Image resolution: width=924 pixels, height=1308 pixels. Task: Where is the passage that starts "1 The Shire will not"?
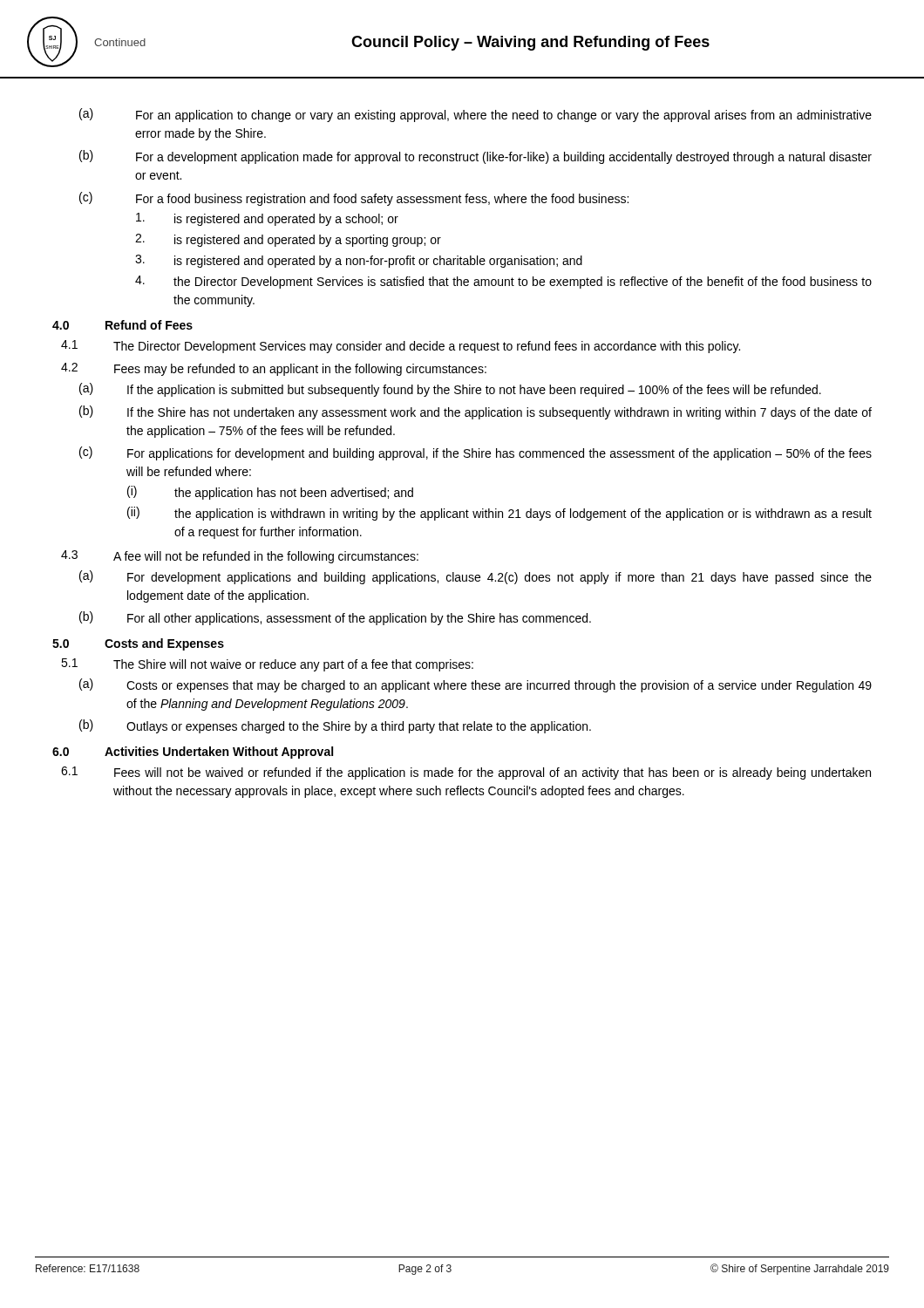[x=462, y=665]
